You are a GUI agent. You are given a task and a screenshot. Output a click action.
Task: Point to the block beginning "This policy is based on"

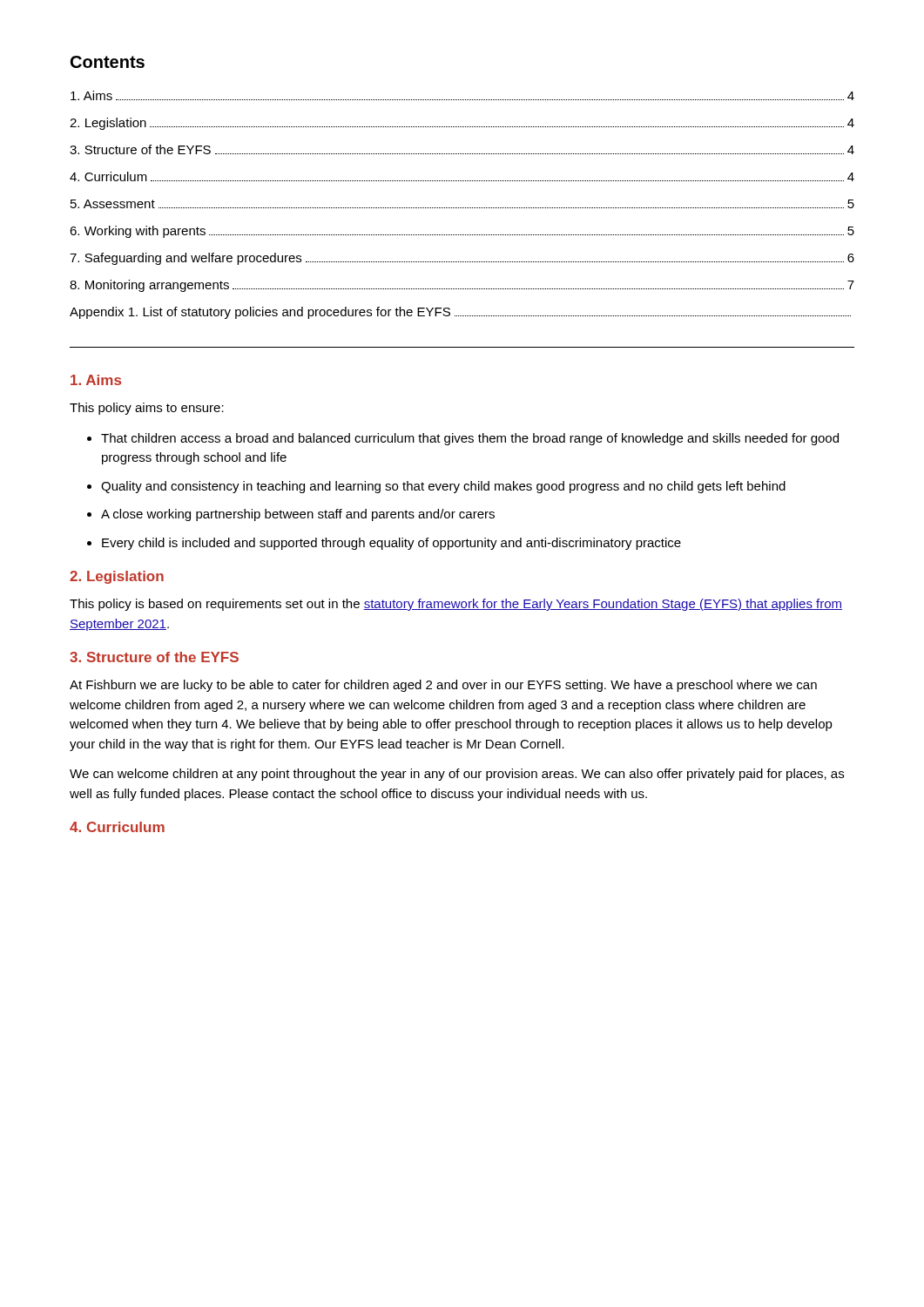[x=456, y=613]
